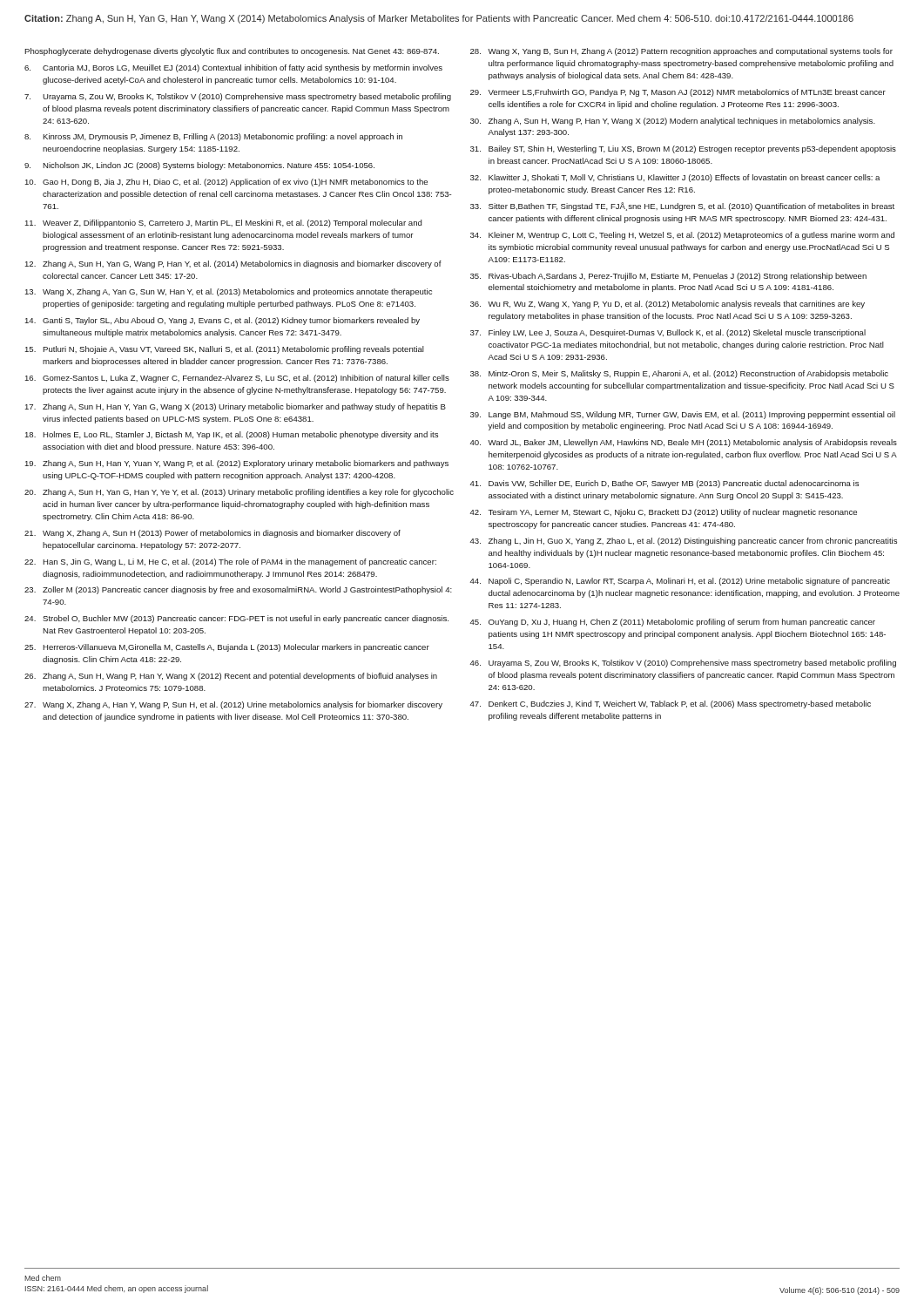The width and height of the screenshot is (924, 1307).
Task: Locate the text block starting "18. Holmes E,"
Action: coord(239,441)
